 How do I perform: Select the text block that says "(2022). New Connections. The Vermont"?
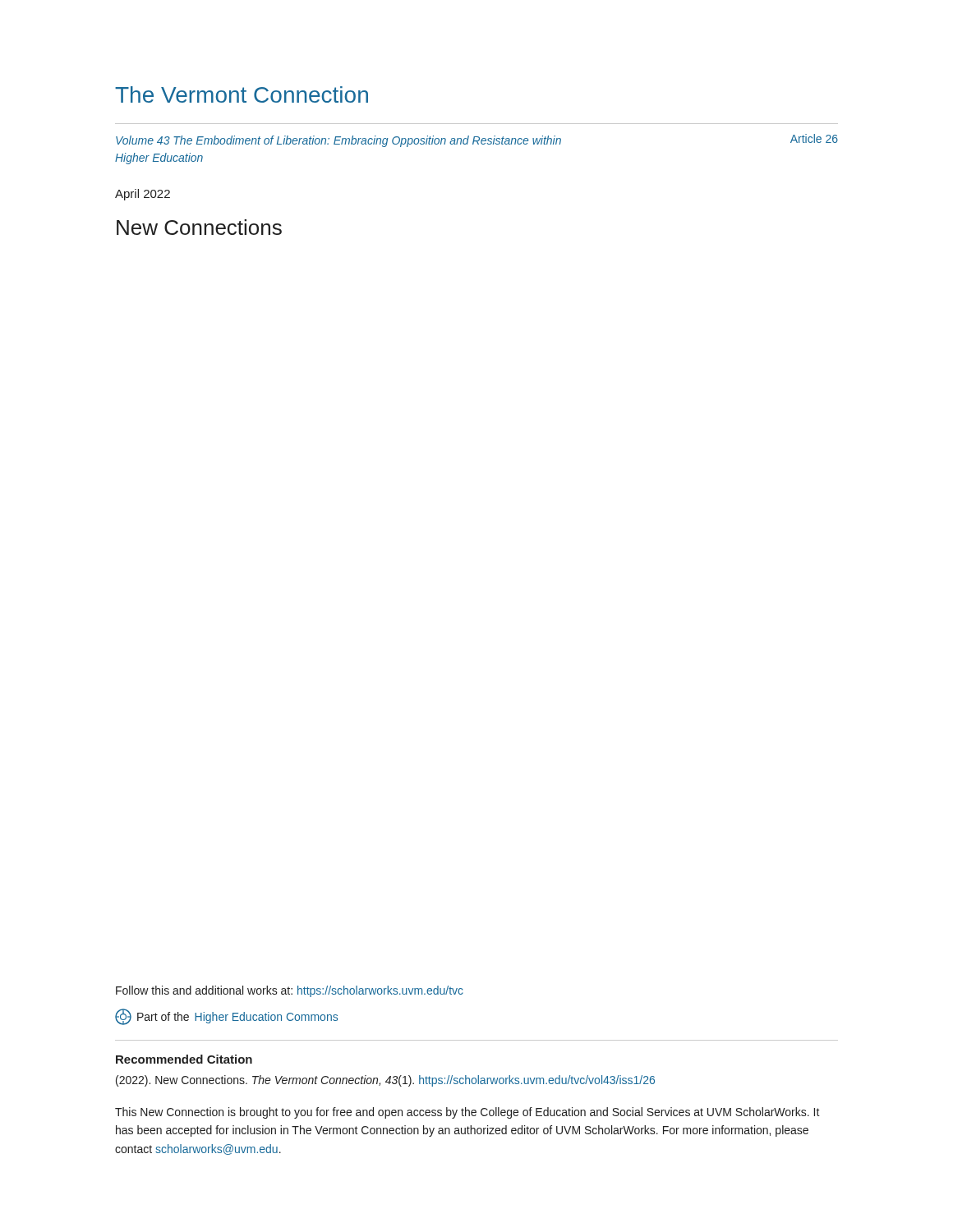tap(385, 1080)
